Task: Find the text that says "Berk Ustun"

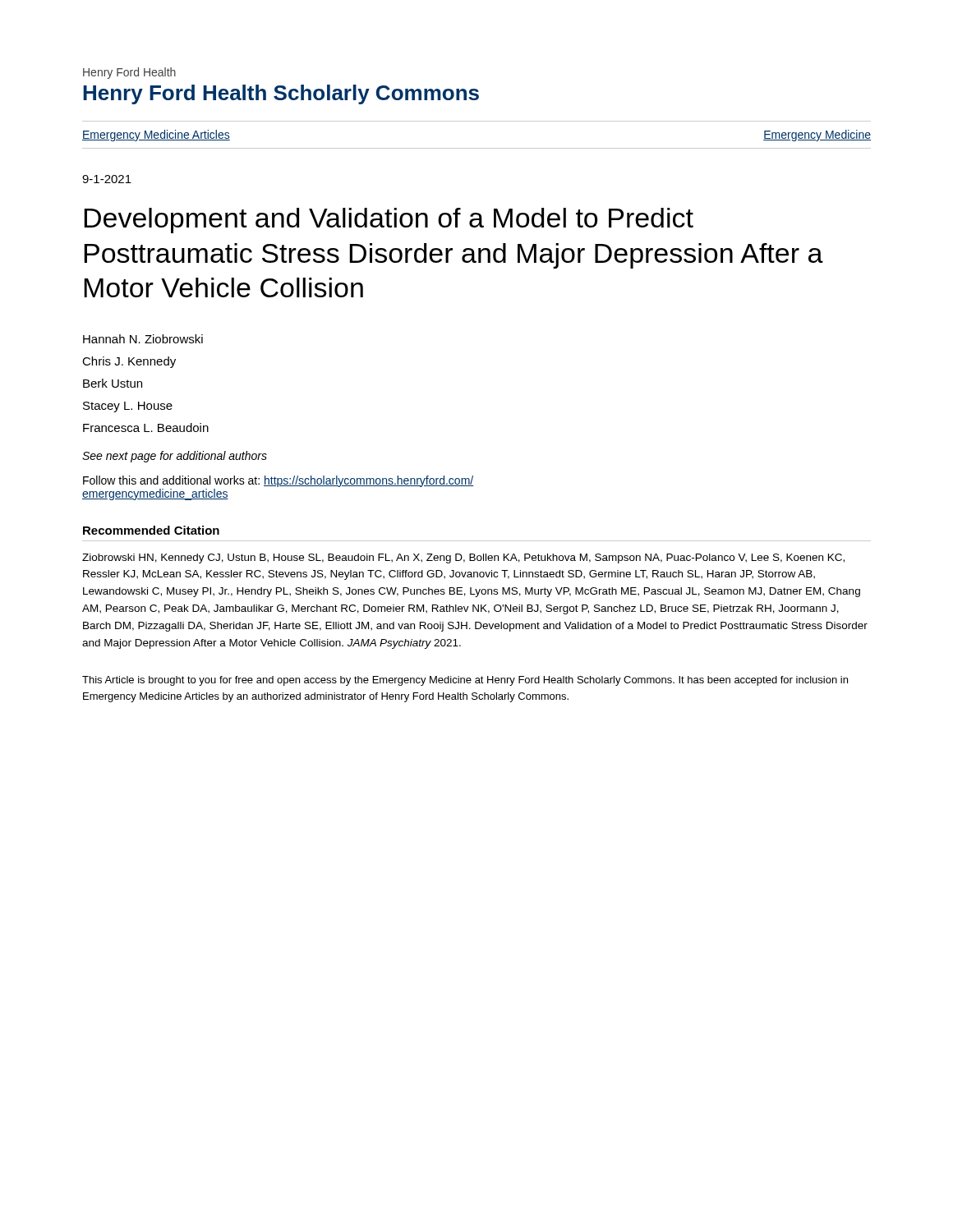Action: [x=113, y=383]
